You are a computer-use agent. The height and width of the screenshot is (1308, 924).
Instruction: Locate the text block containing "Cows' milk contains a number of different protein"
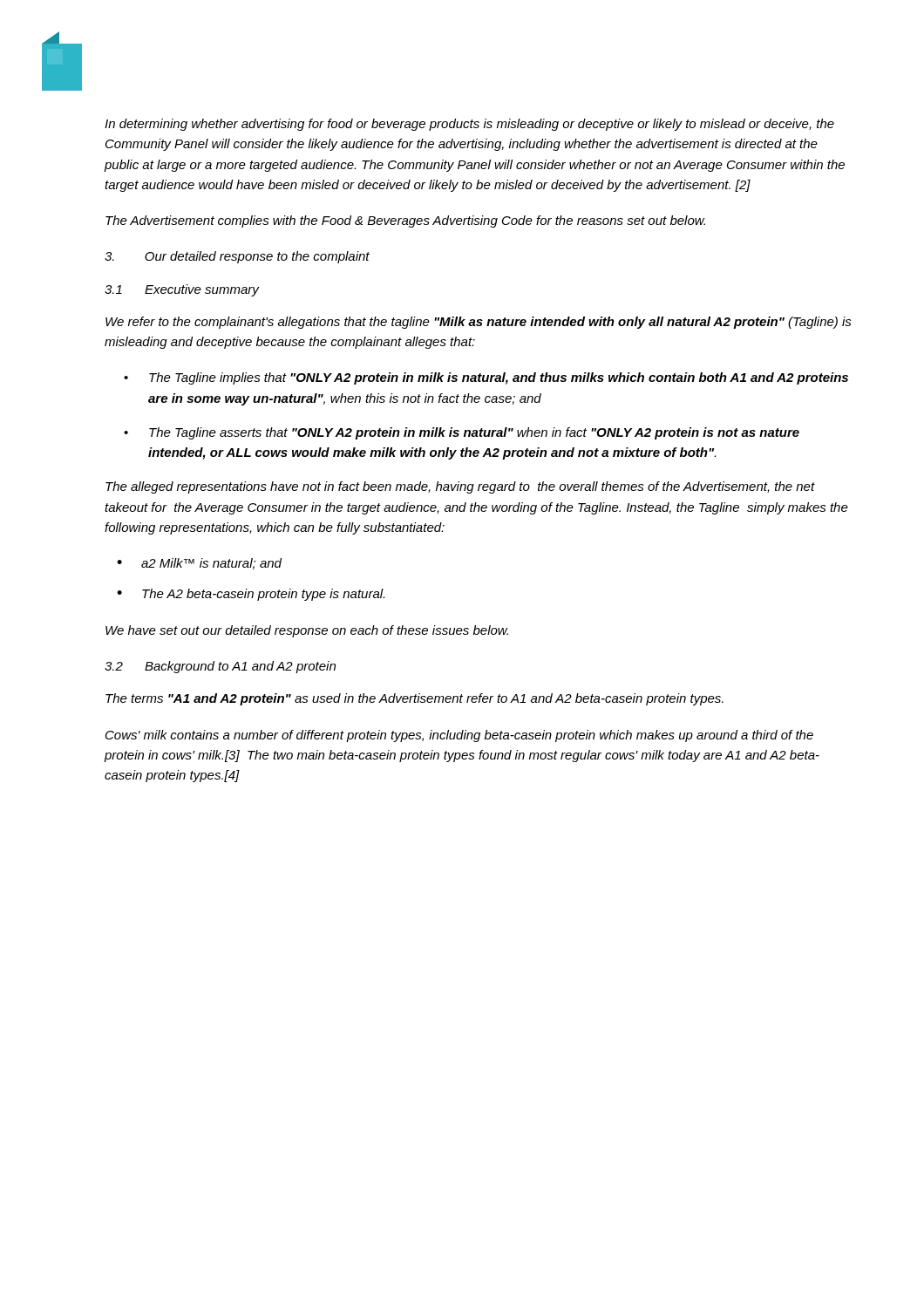(462, 755)
